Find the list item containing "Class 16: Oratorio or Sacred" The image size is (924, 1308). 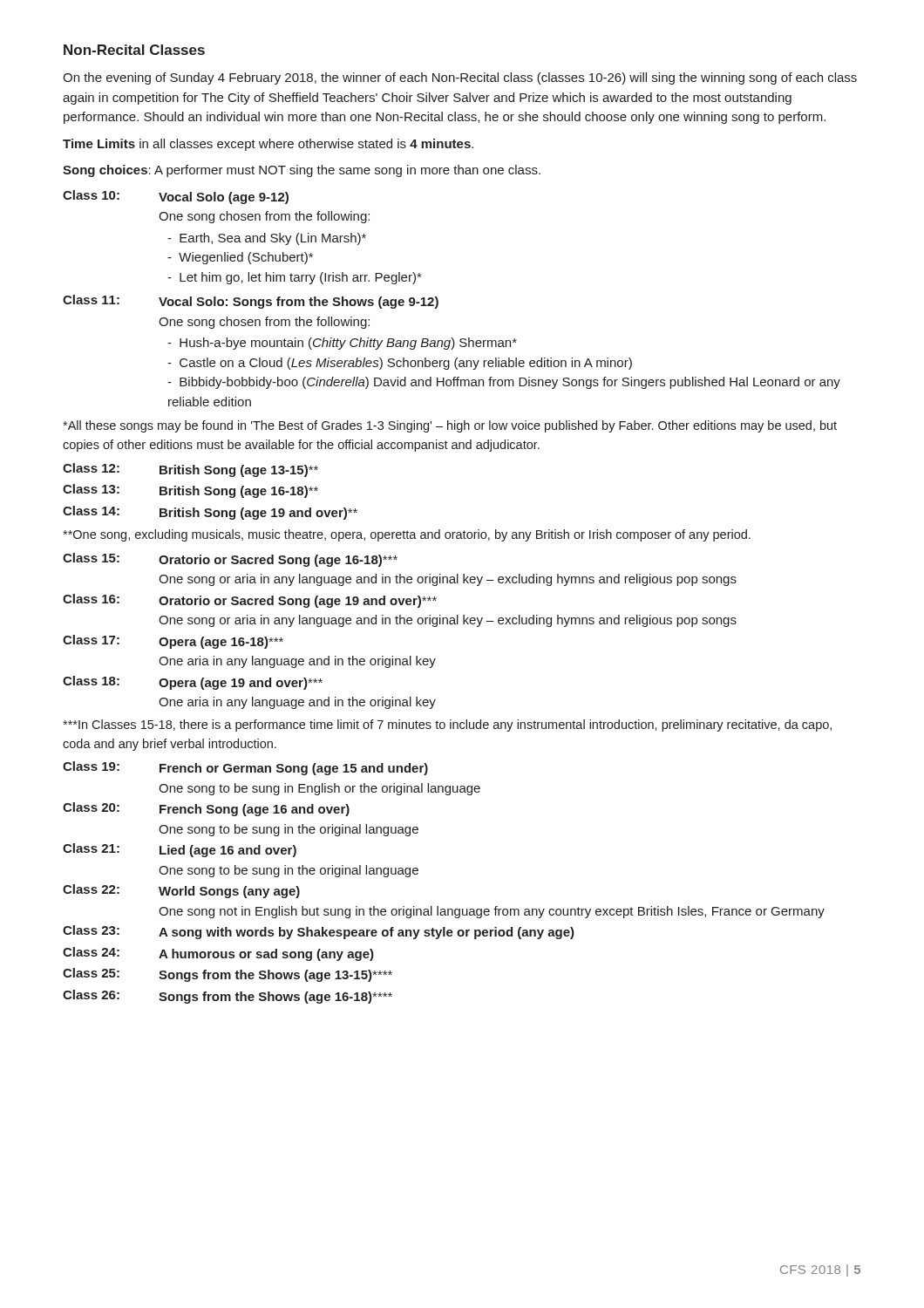click(x=462, y=611)
